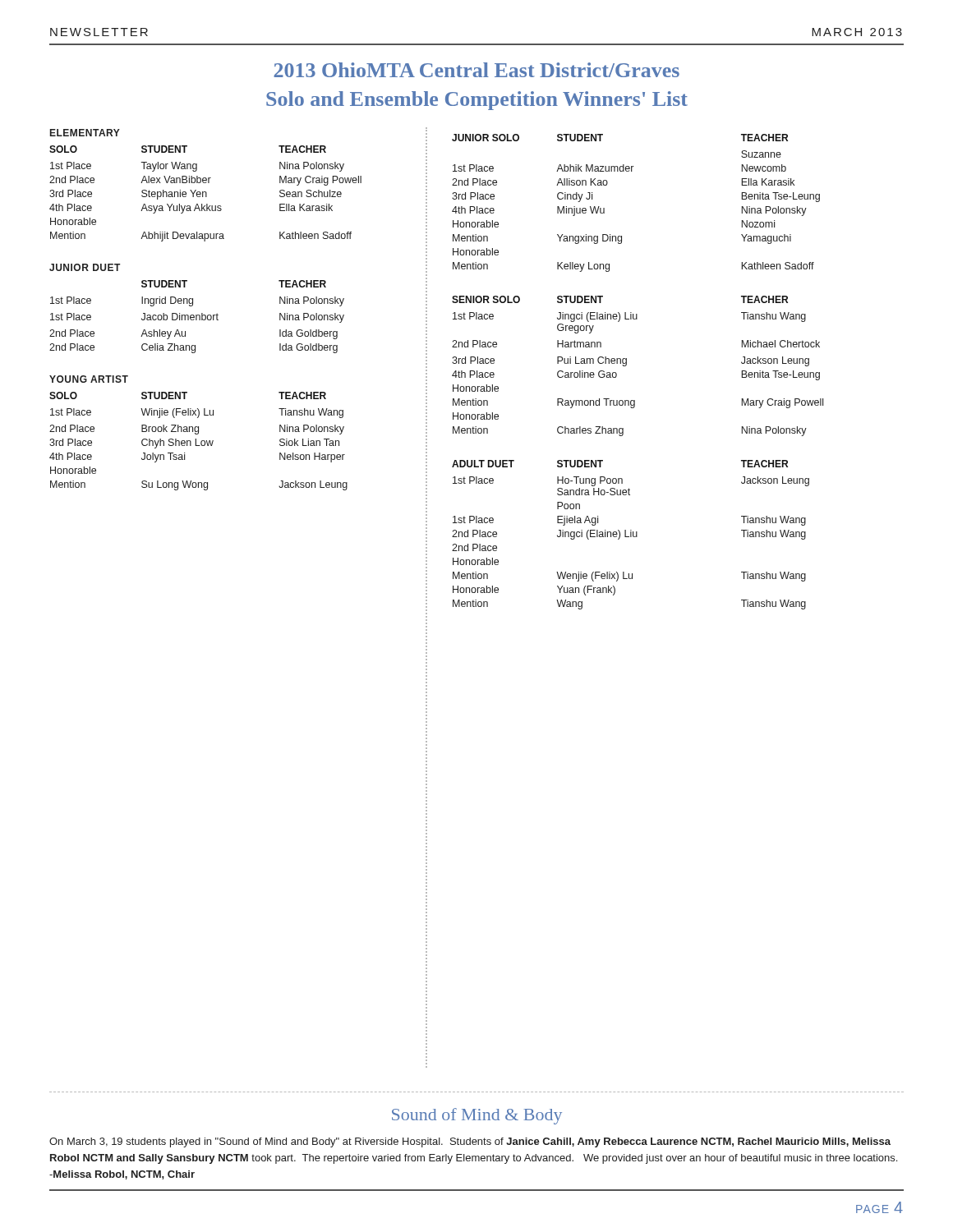
Task: Find "JUNIOR DUET" on this page
Action: tap(85, 267)
